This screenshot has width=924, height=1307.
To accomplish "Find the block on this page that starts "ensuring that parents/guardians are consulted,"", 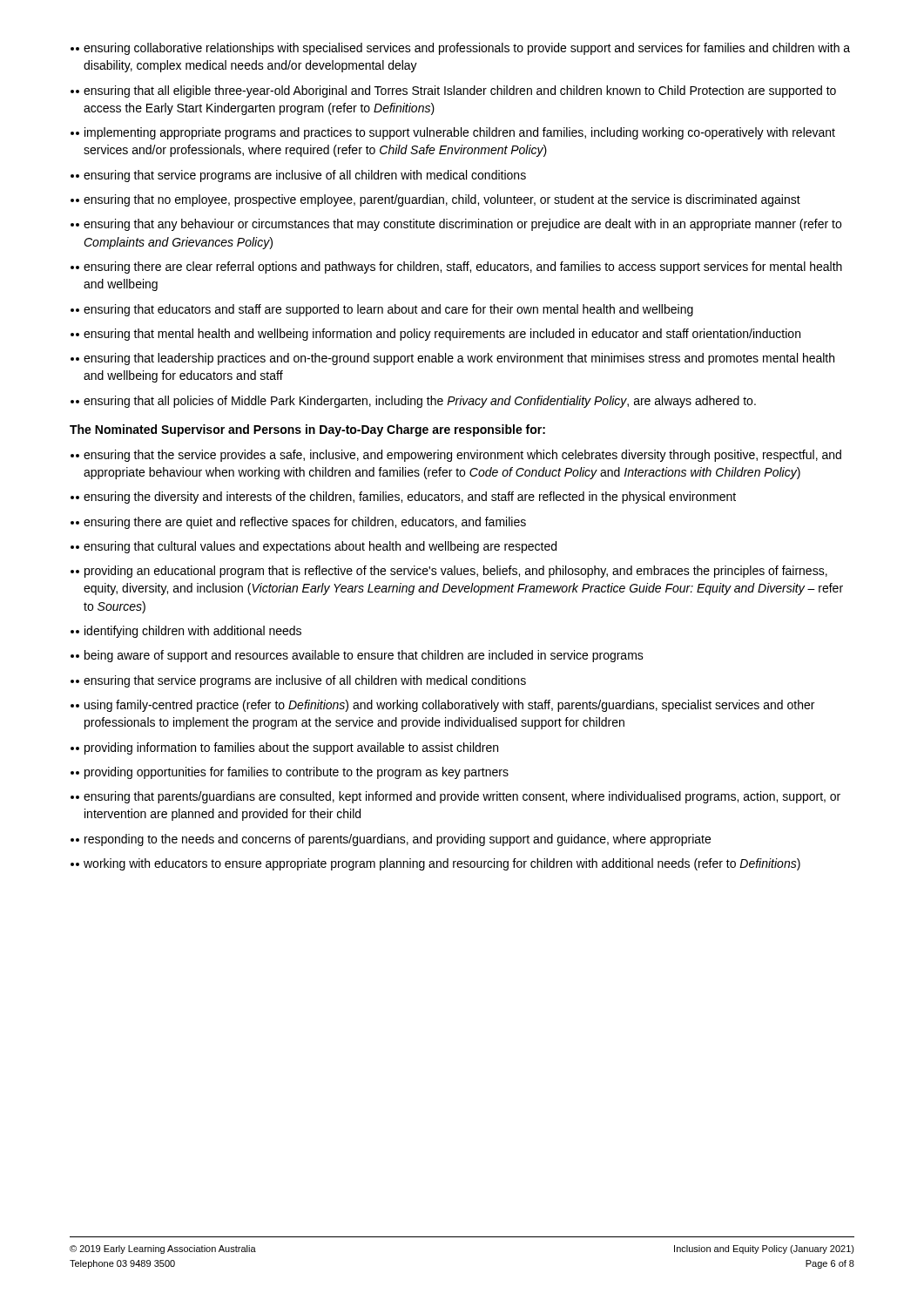I will click(x=472, y=805).
